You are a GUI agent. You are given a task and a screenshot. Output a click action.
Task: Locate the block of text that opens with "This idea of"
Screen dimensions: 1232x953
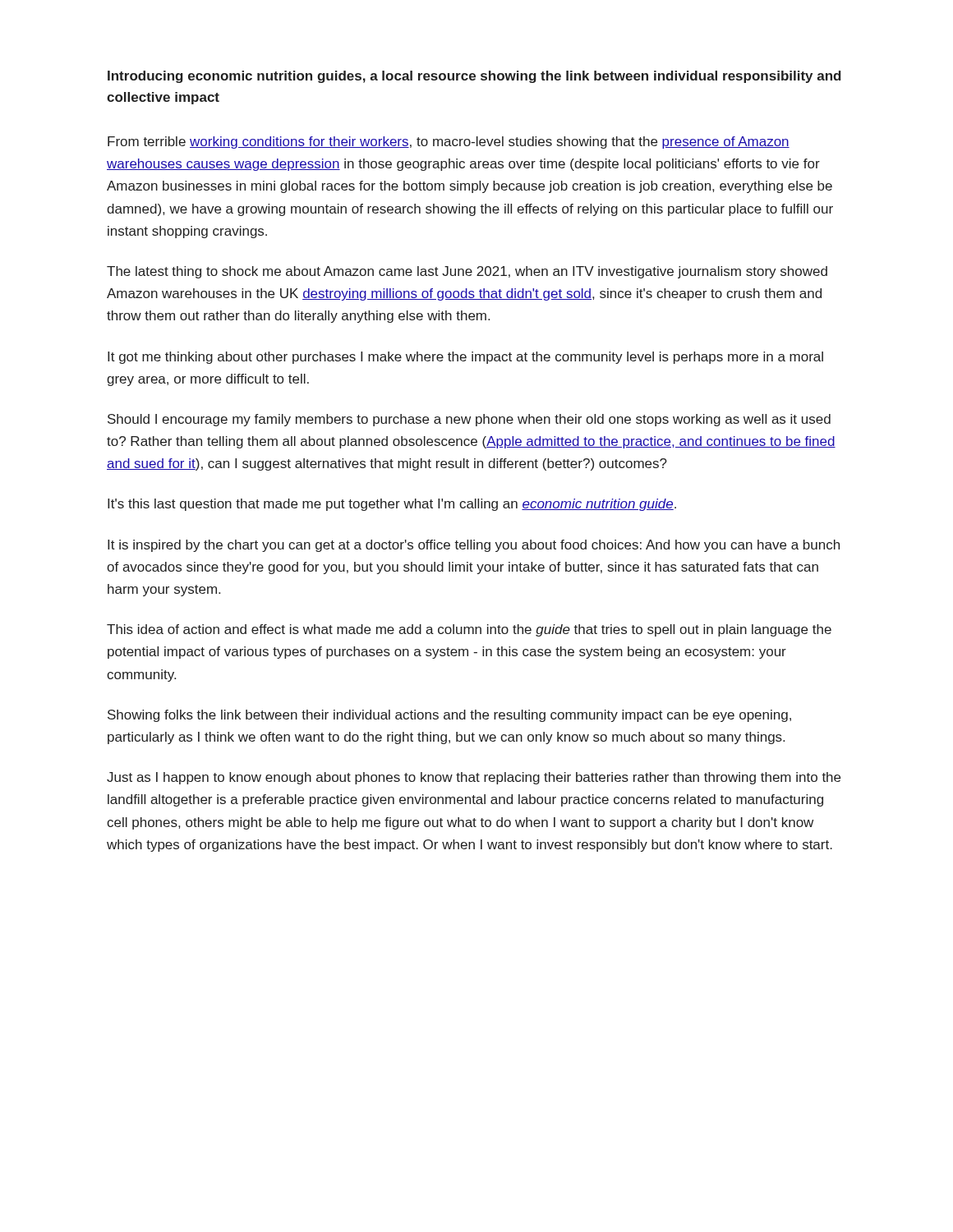[x=476, y=652]
